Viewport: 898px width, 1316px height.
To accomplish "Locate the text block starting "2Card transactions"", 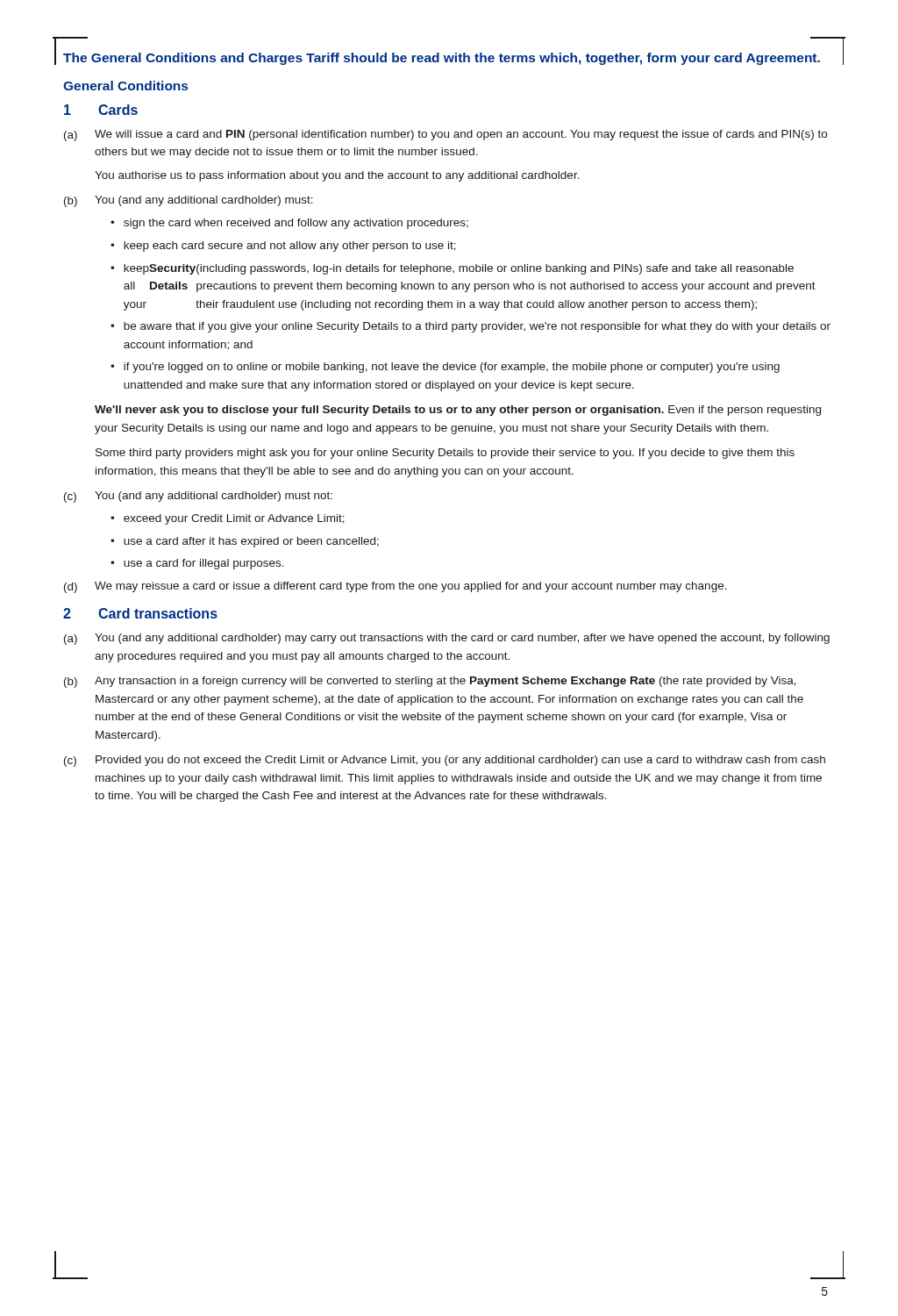I will click(140, 614).
